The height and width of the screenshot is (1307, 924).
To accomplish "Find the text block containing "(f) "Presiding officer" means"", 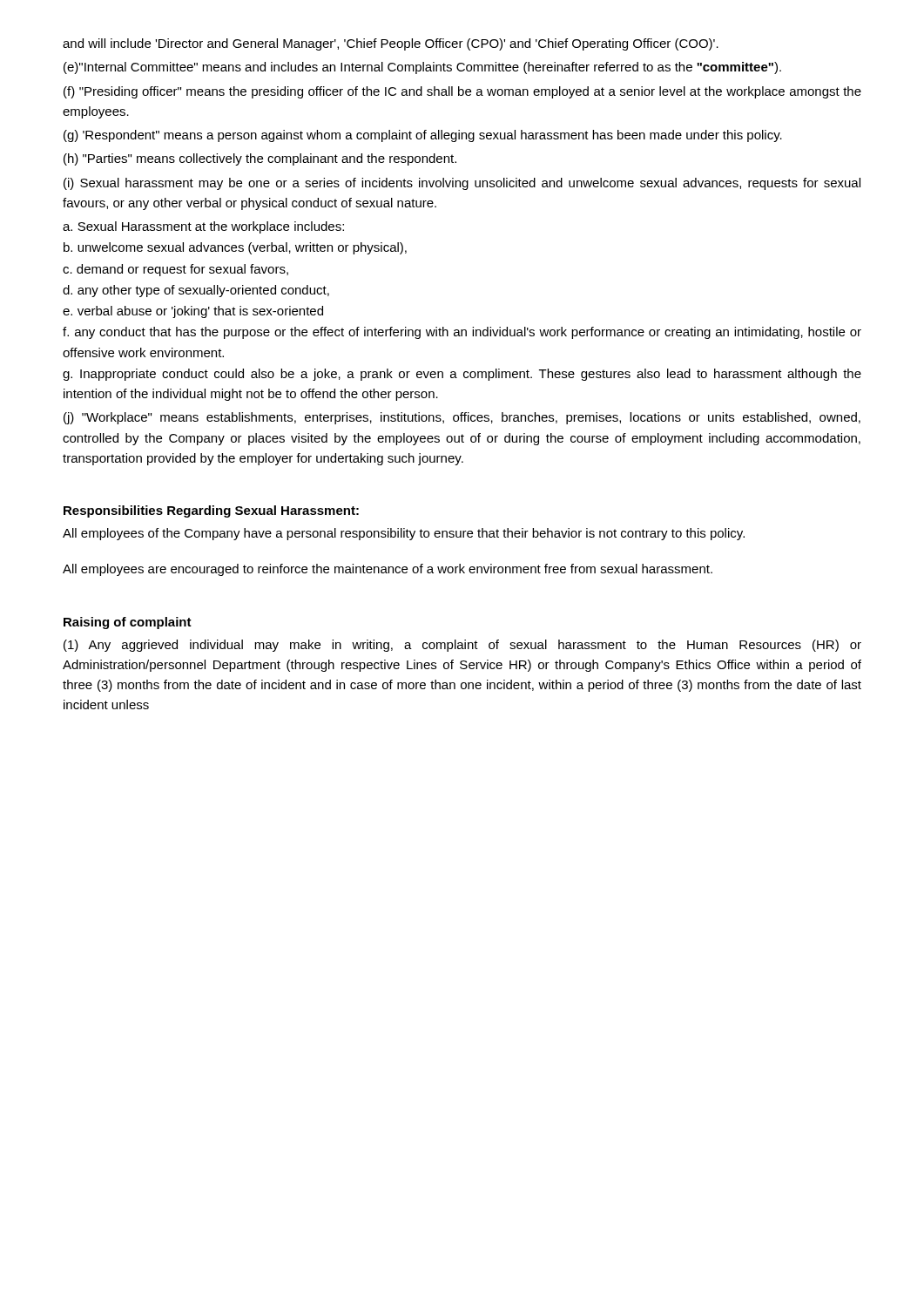I will pos(462,101).
